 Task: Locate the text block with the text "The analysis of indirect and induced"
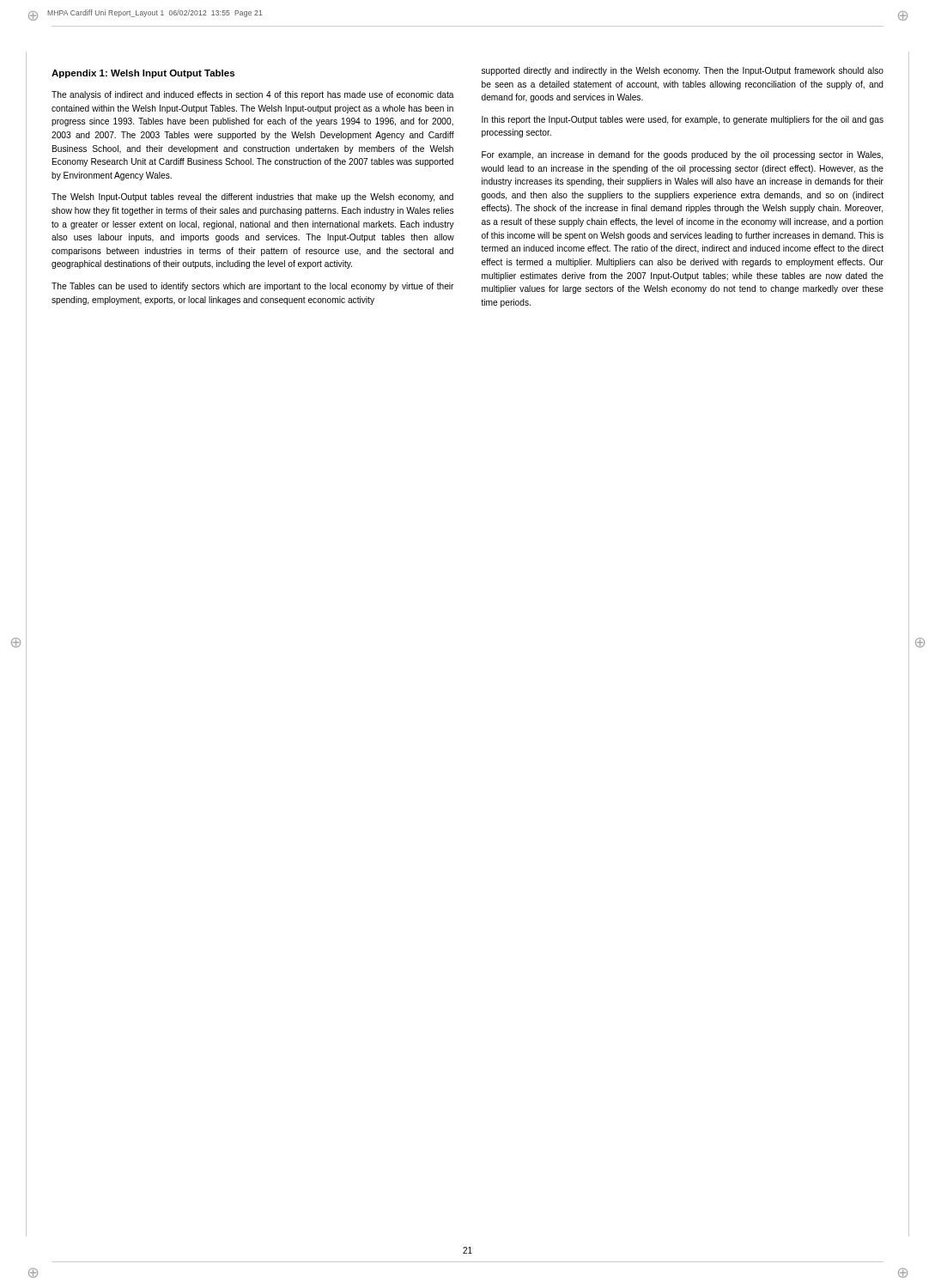253,135
